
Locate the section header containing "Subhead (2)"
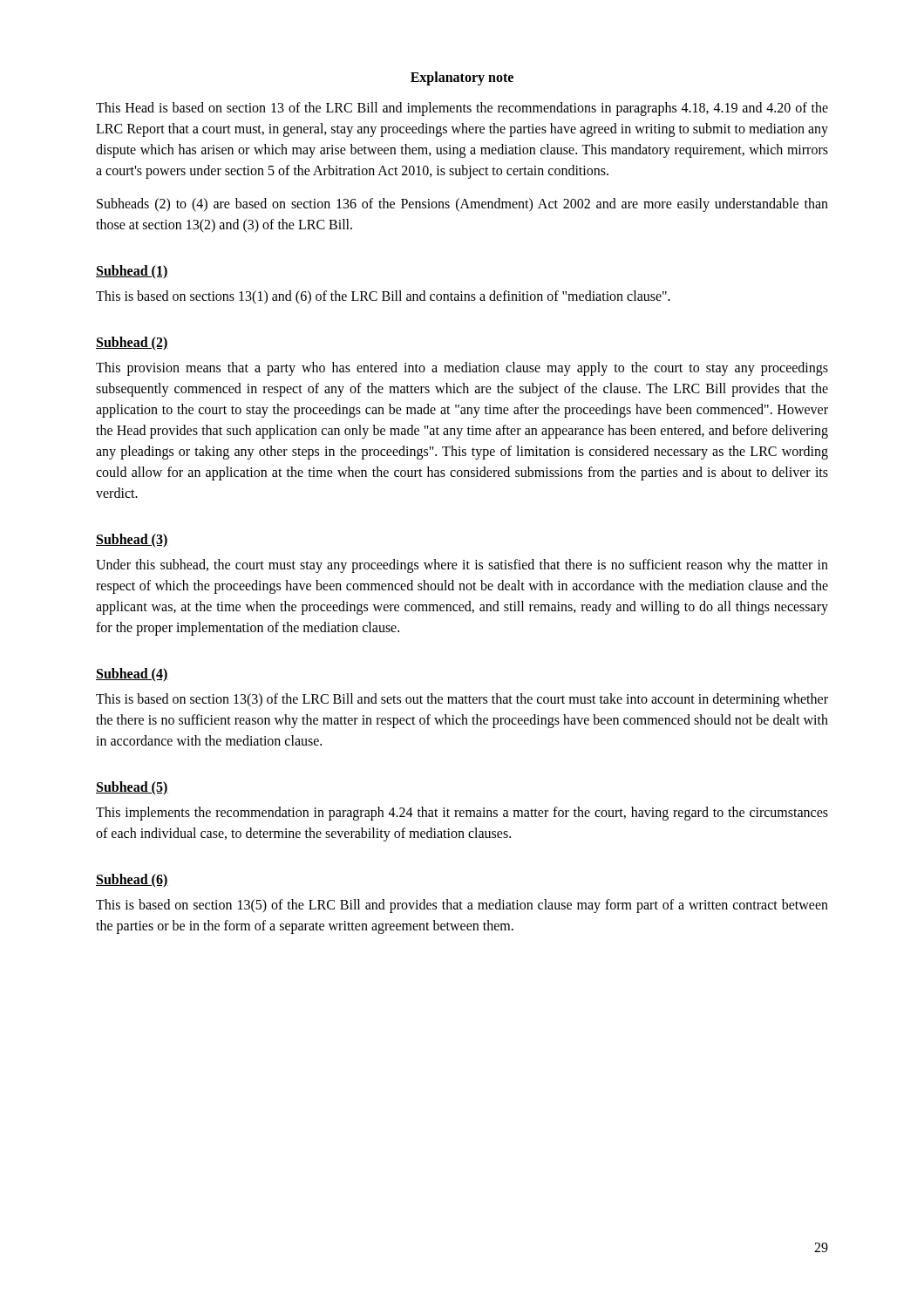tap(132, 343)
